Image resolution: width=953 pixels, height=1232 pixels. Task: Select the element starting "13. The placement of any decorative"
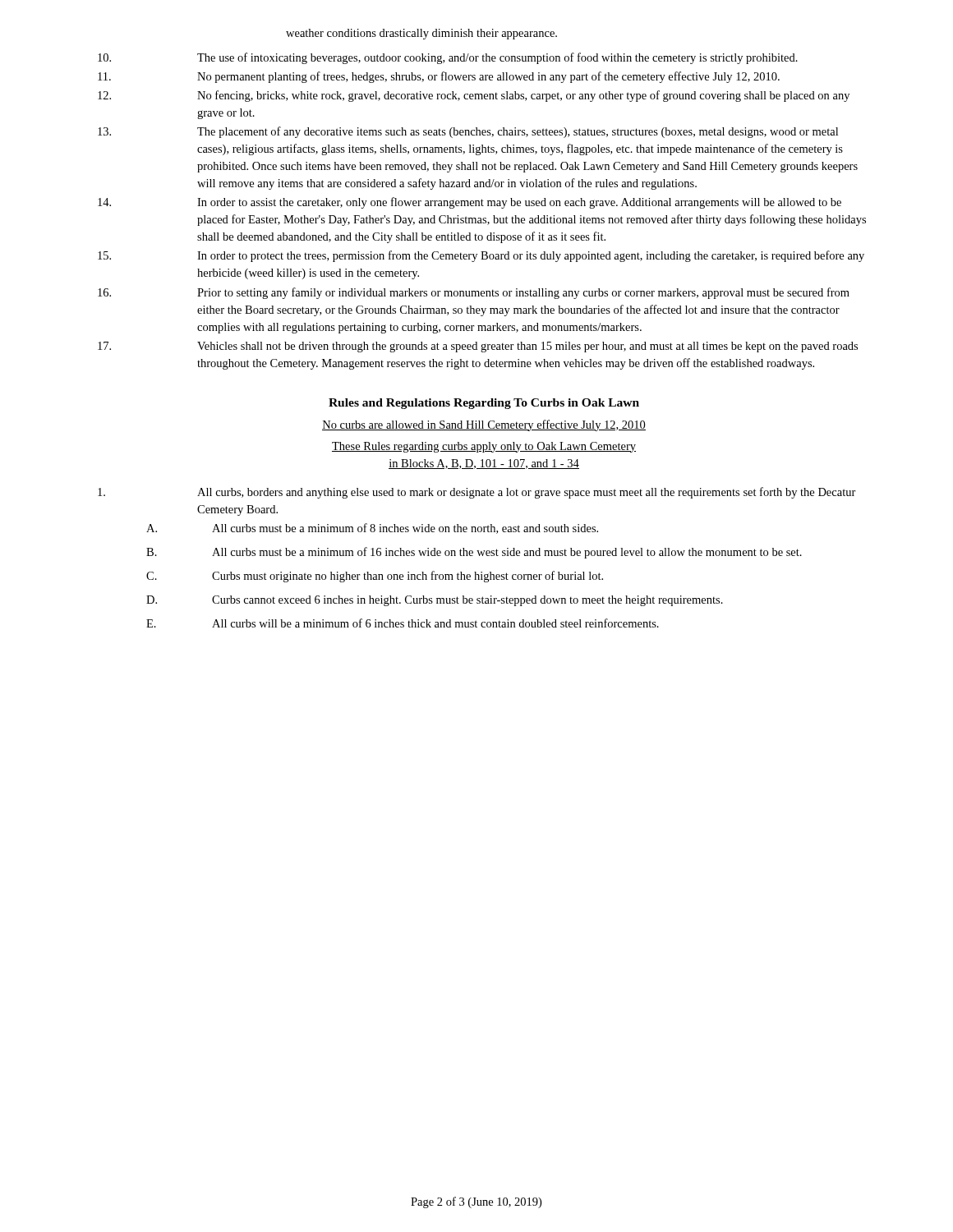point(484,158)
